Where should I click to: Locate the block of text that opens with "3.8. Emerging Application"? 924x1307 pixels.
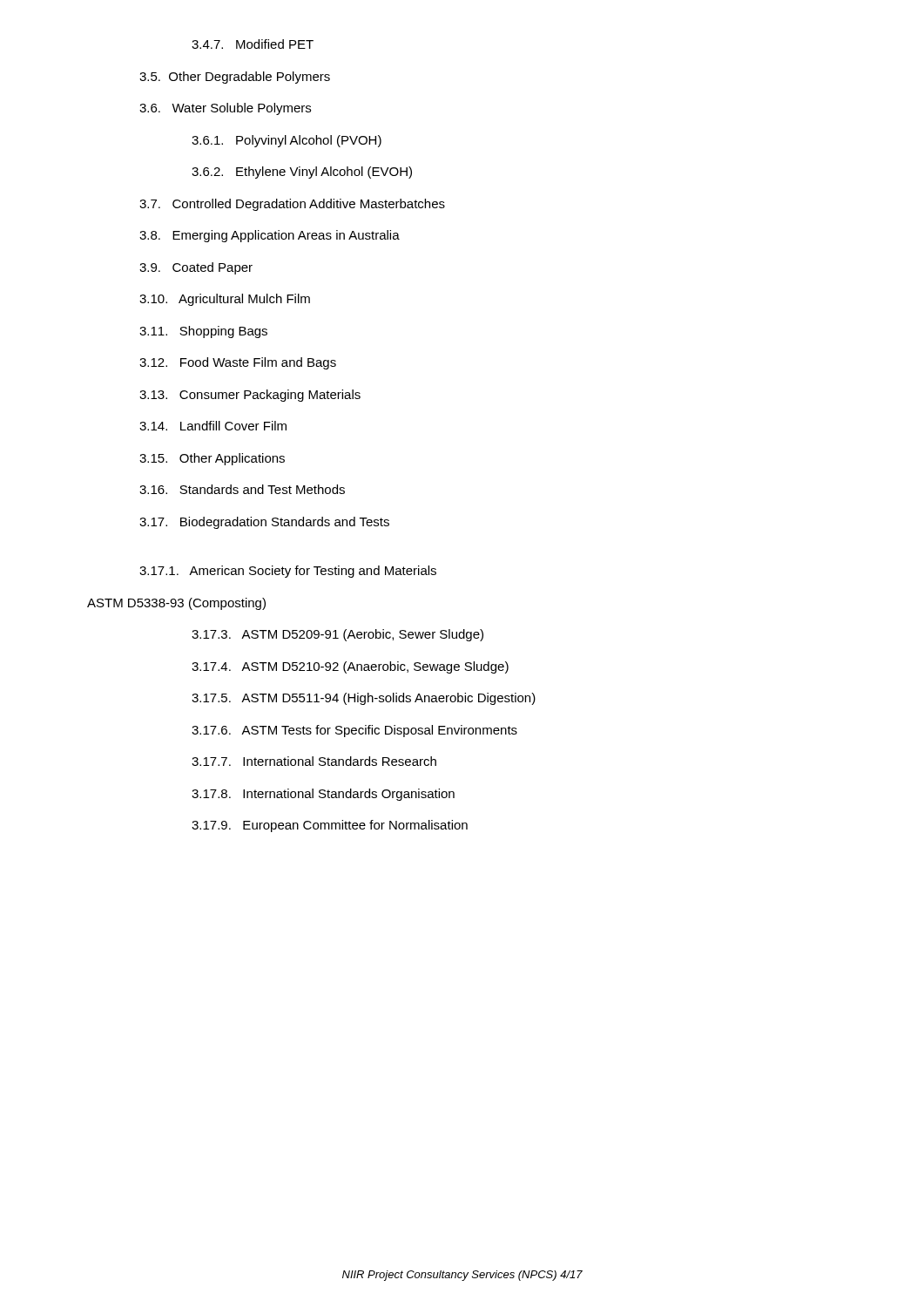point(269,235)
